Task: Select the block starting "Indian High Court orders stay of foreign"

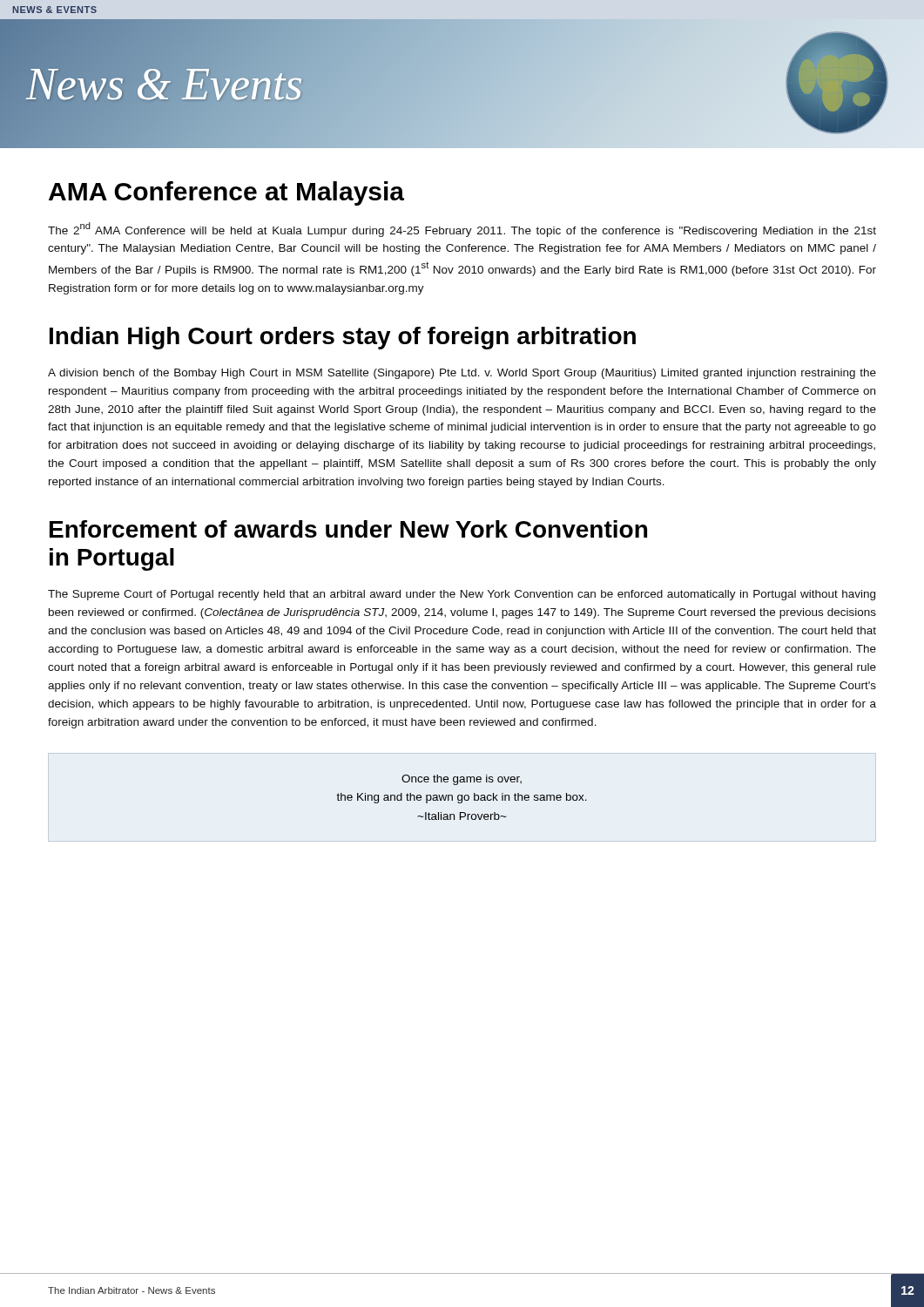Action: [x=343, y=336]
